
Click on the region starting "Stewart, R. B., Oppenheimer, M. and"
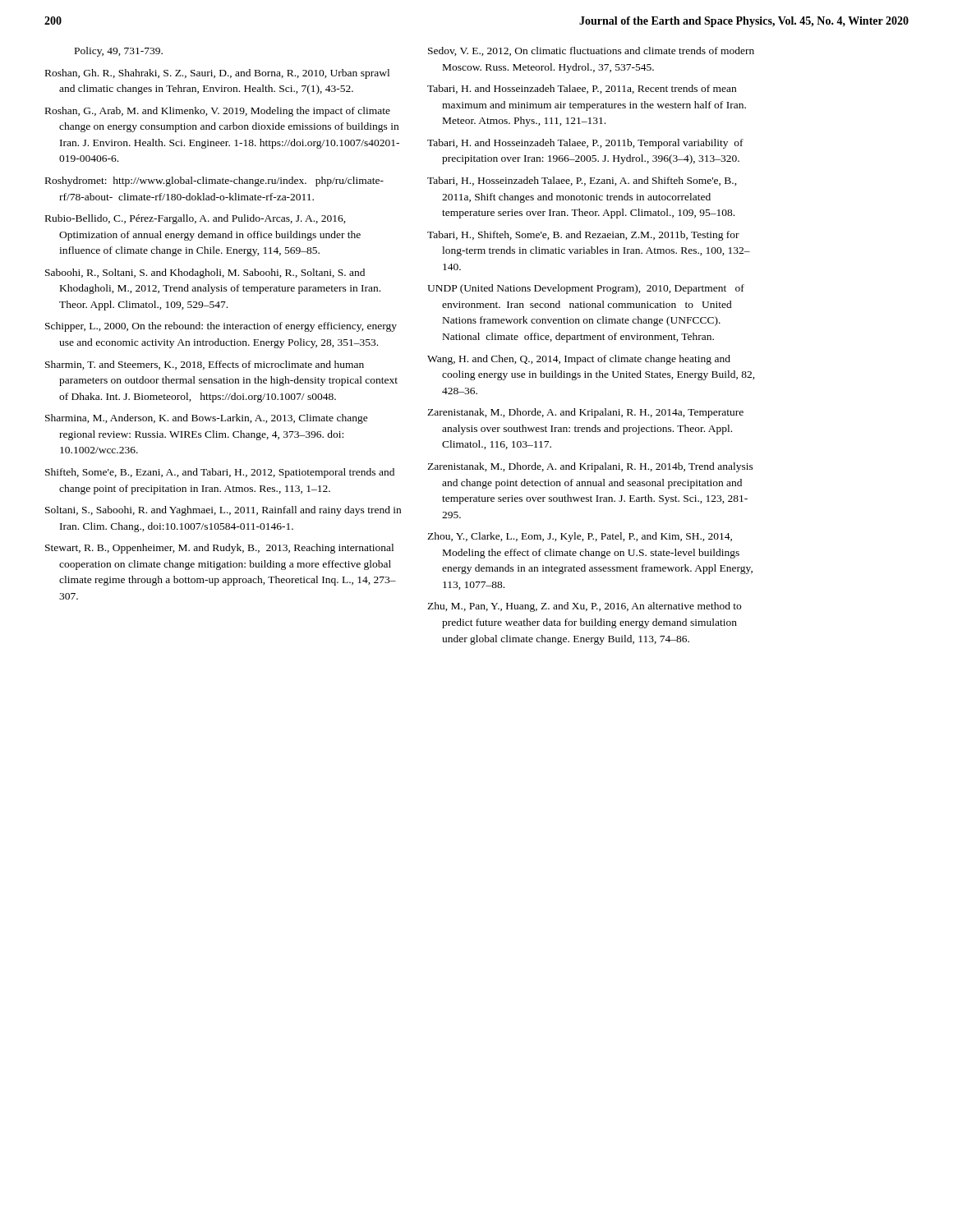220,572
